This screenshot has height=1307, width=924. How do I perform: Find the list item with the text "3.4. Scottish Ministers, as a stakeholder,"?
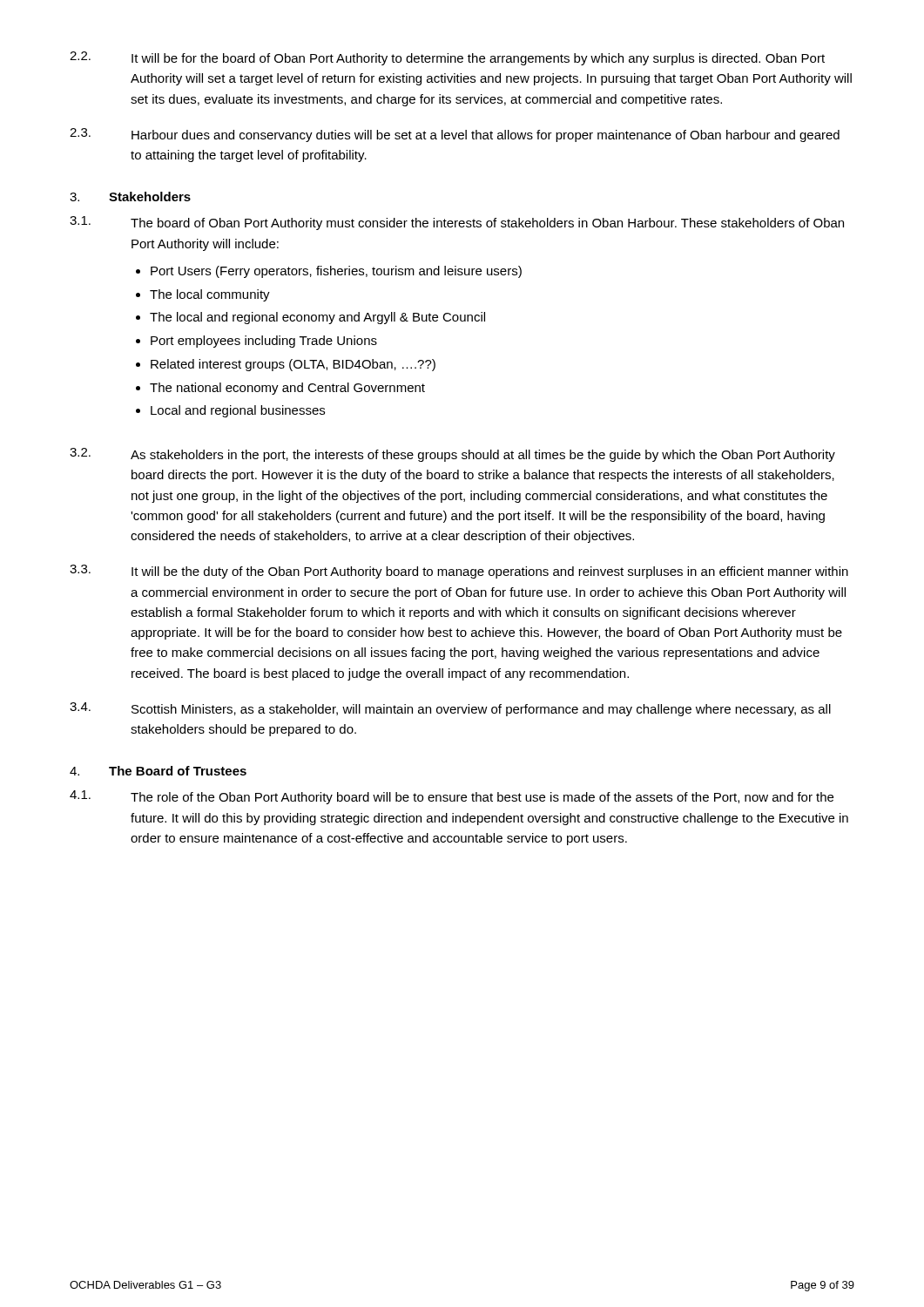click(x=462, y=719)
